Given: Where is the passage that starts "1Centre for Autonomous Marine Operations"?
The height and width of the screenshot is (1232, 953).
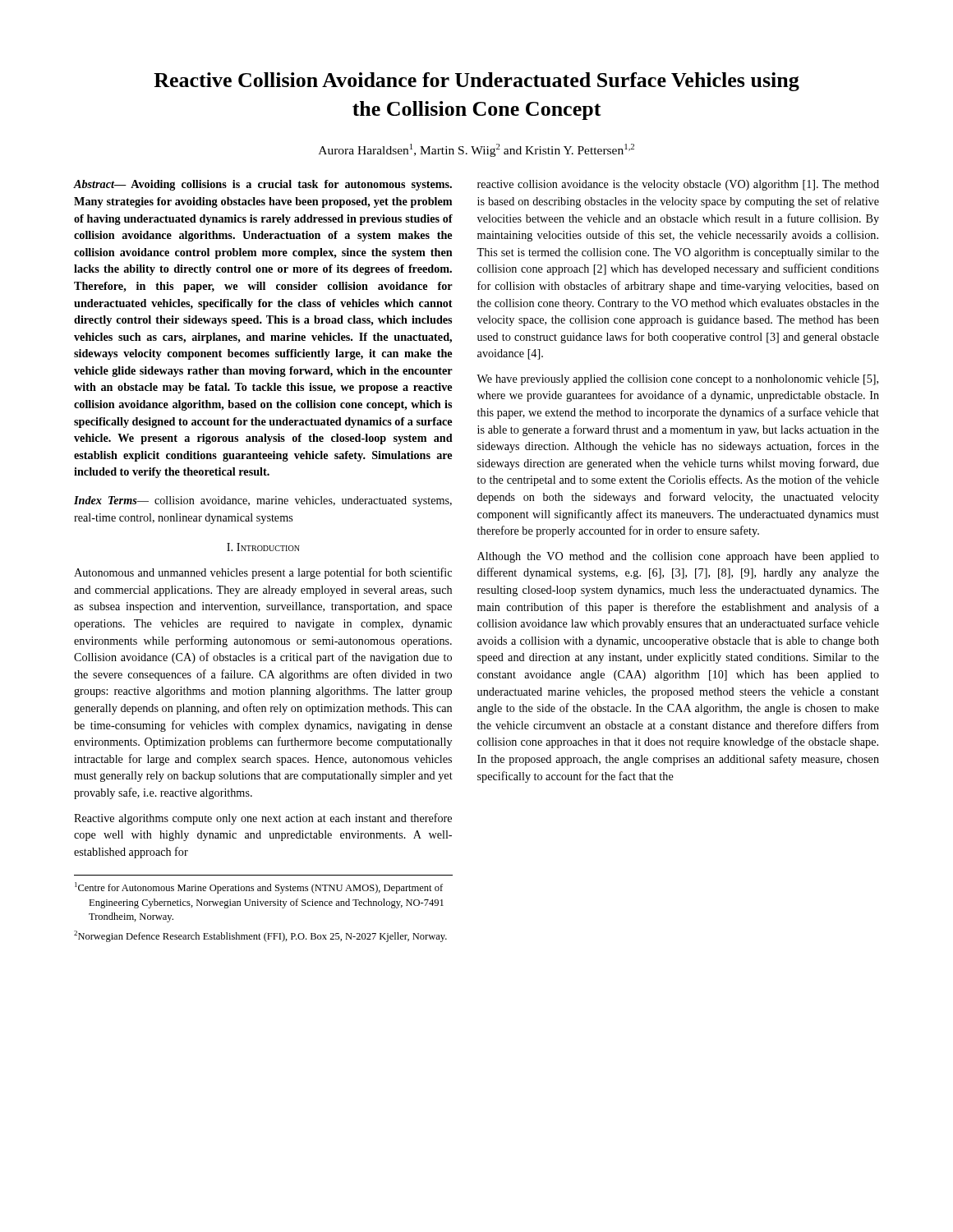Looking at the screenshot, I should click(263, 912).
